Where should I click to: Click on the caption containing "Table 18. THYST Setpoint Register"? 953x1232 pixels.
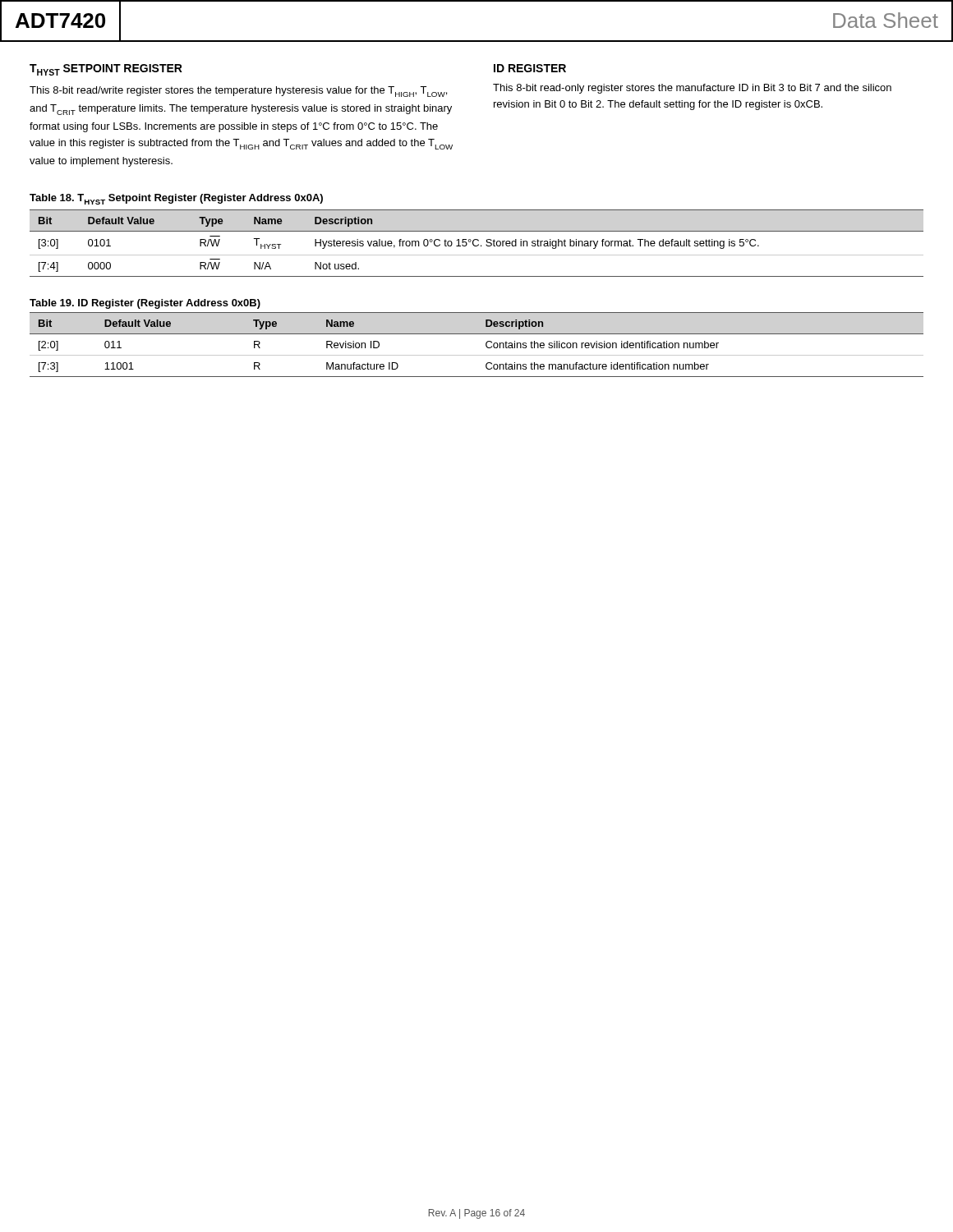coord(176,199)
